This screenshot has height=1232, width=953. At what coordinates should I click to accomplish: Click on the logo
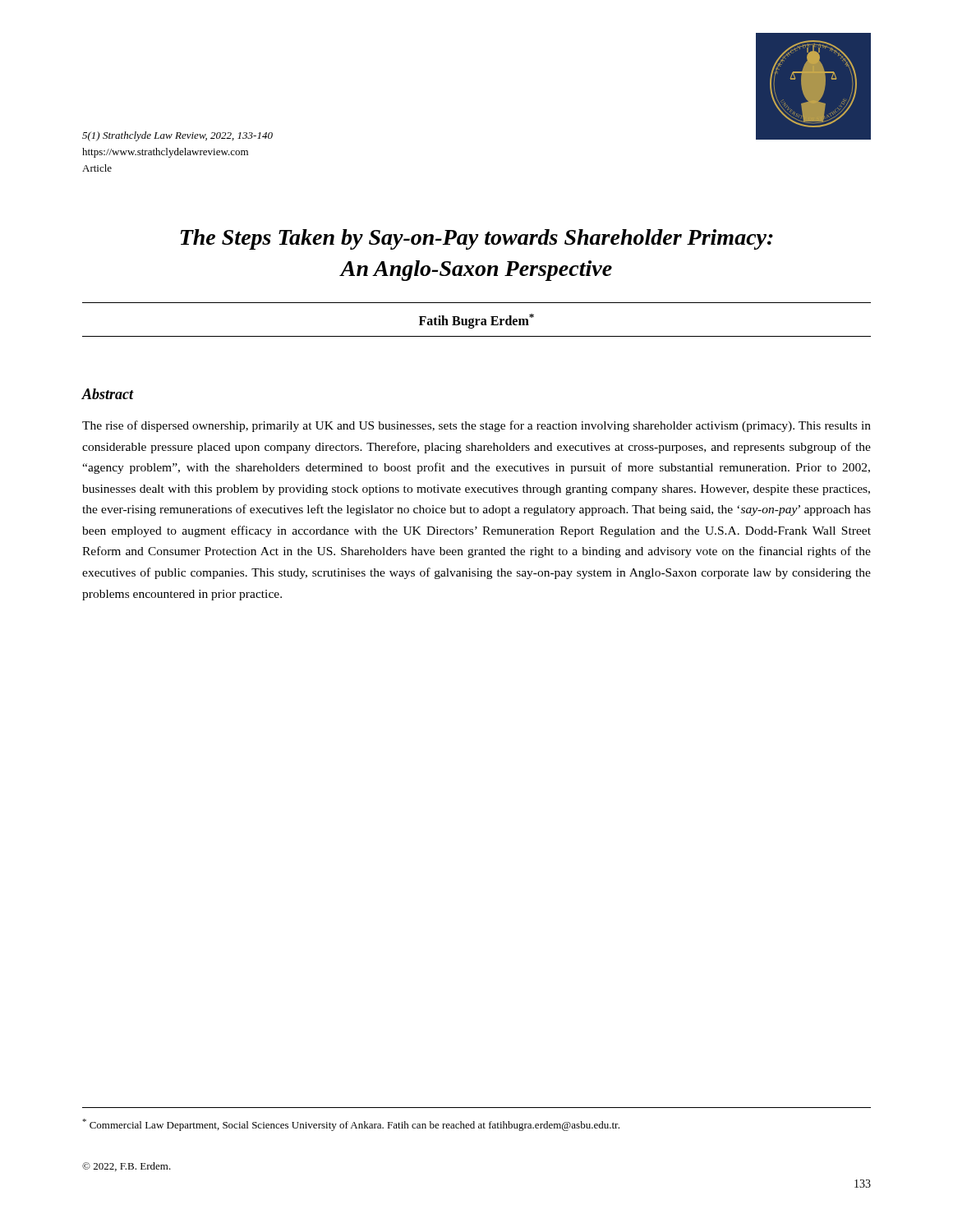[x=813, y=86]
